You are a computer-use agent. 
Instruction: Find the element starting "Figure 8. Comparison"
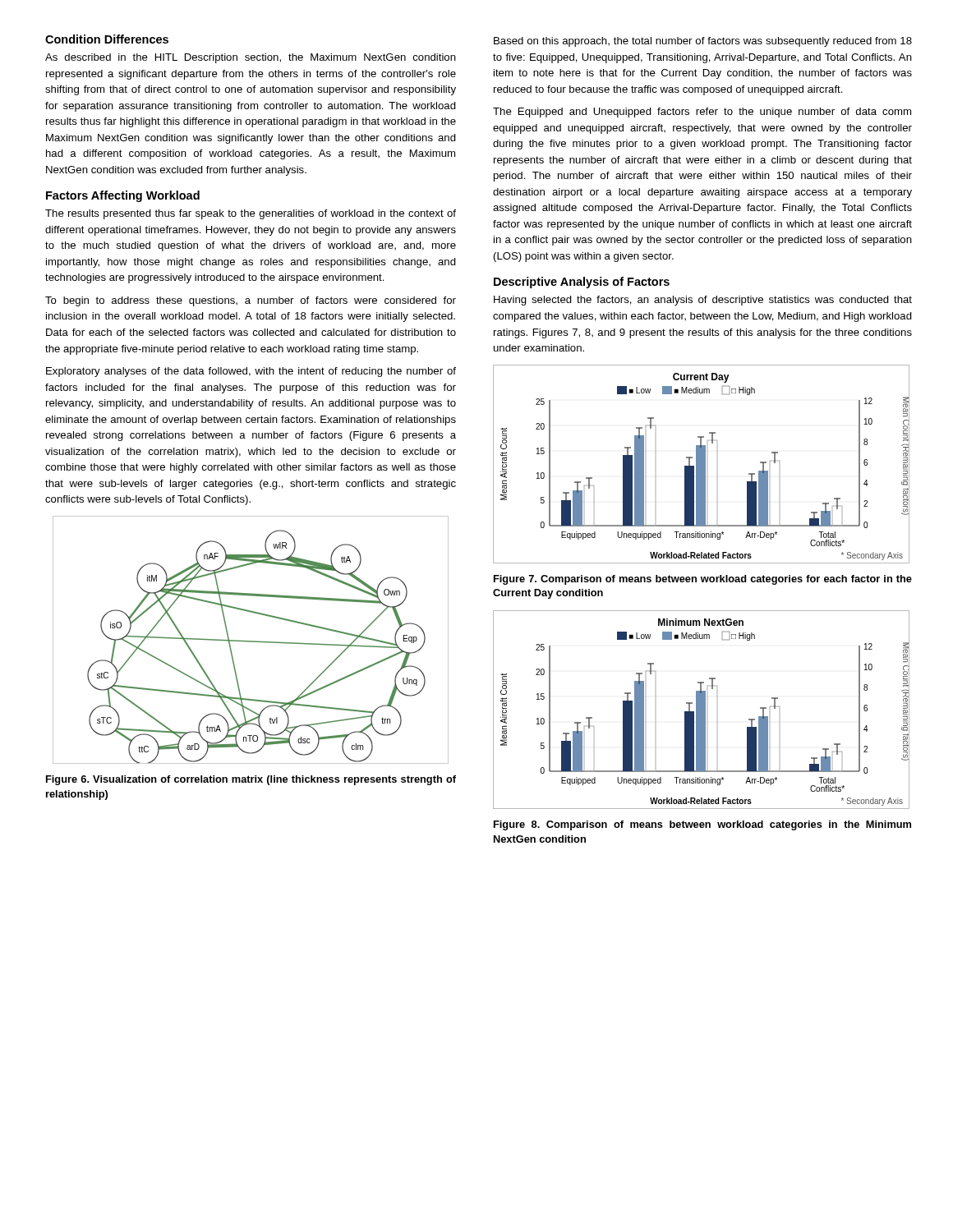702,832
